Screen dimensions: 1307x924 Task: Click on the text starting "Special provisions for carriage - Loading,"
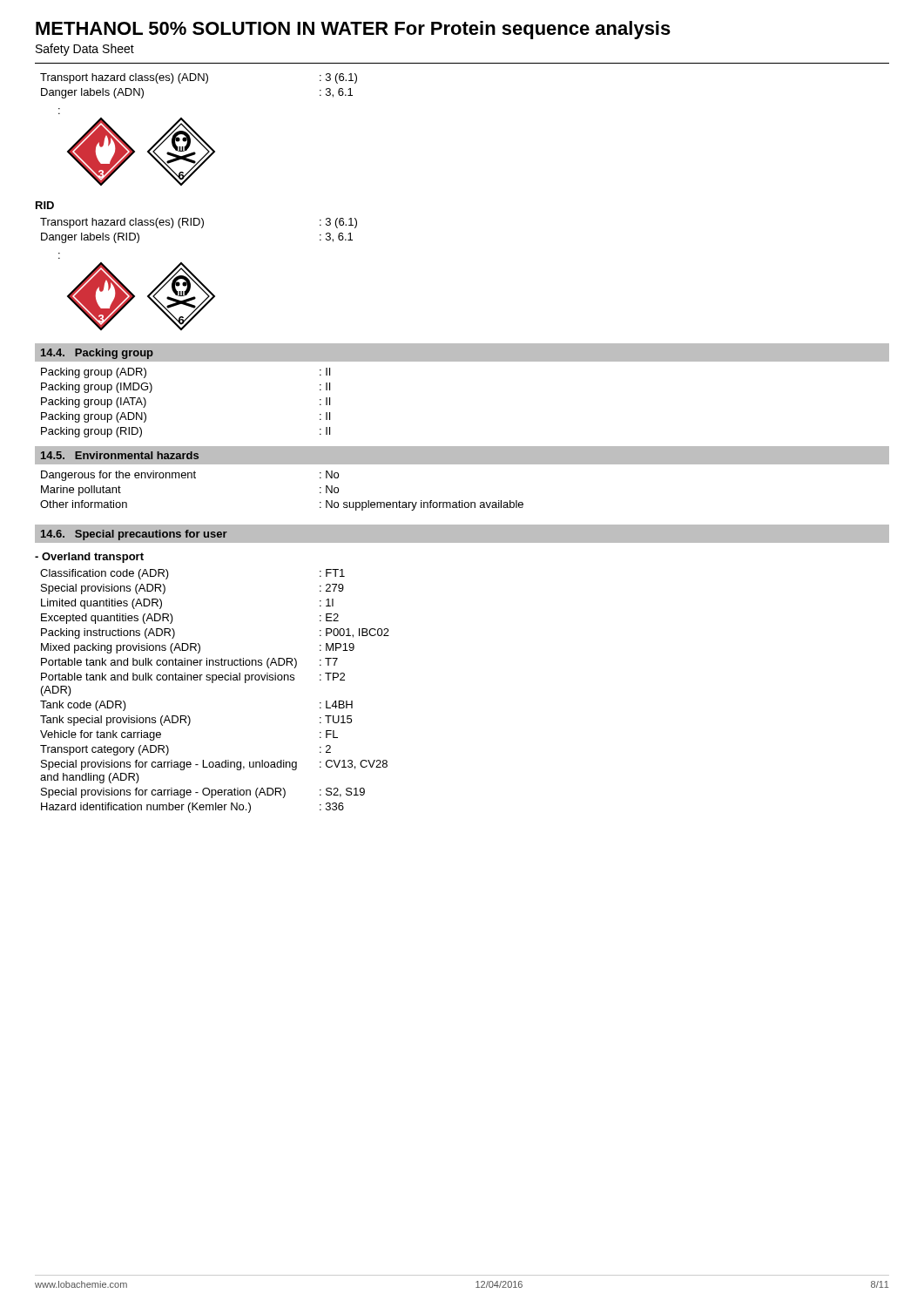coord(214,765)
